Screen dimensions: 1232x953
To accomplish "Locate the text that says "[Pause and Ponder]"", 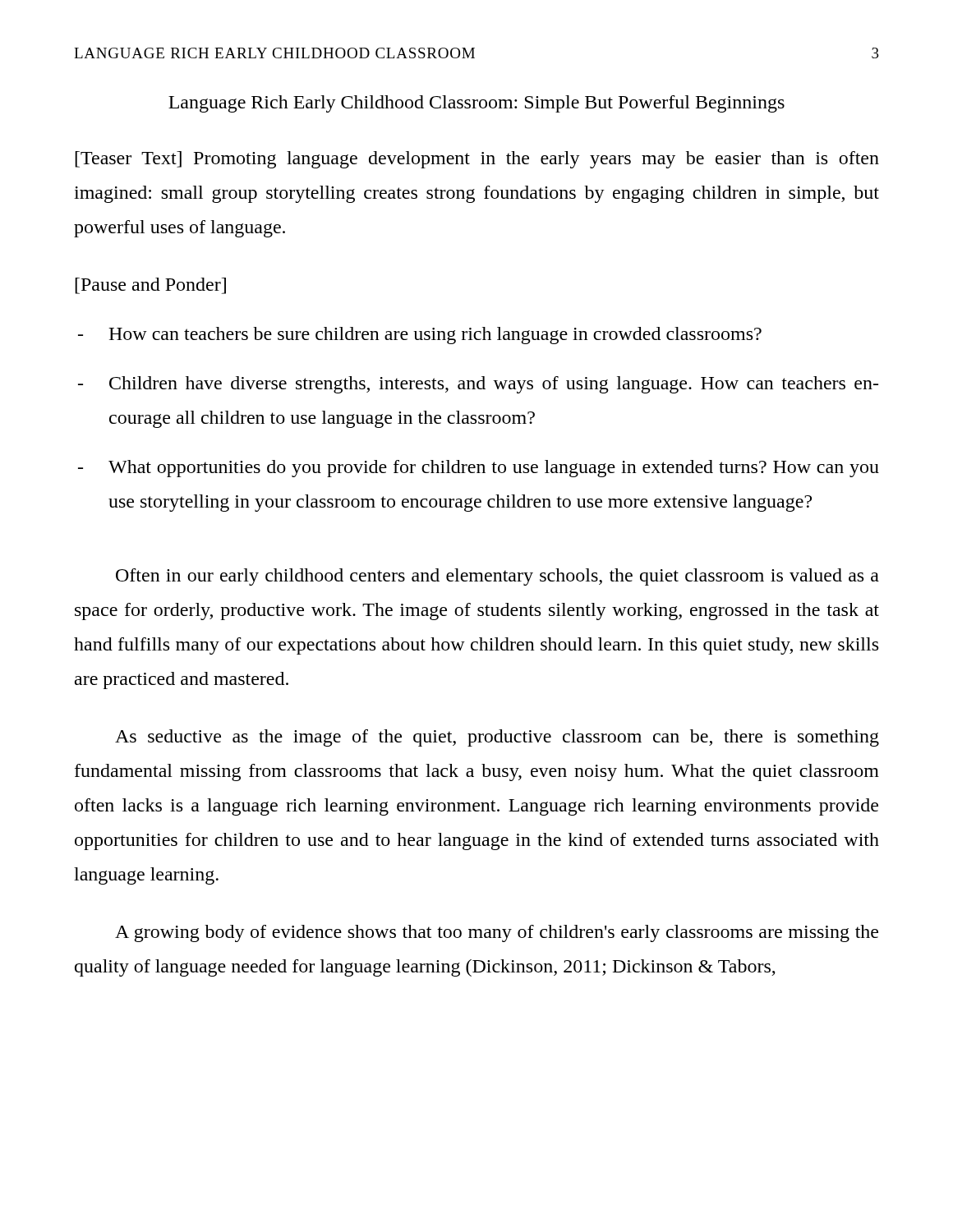I will [151, 285].
